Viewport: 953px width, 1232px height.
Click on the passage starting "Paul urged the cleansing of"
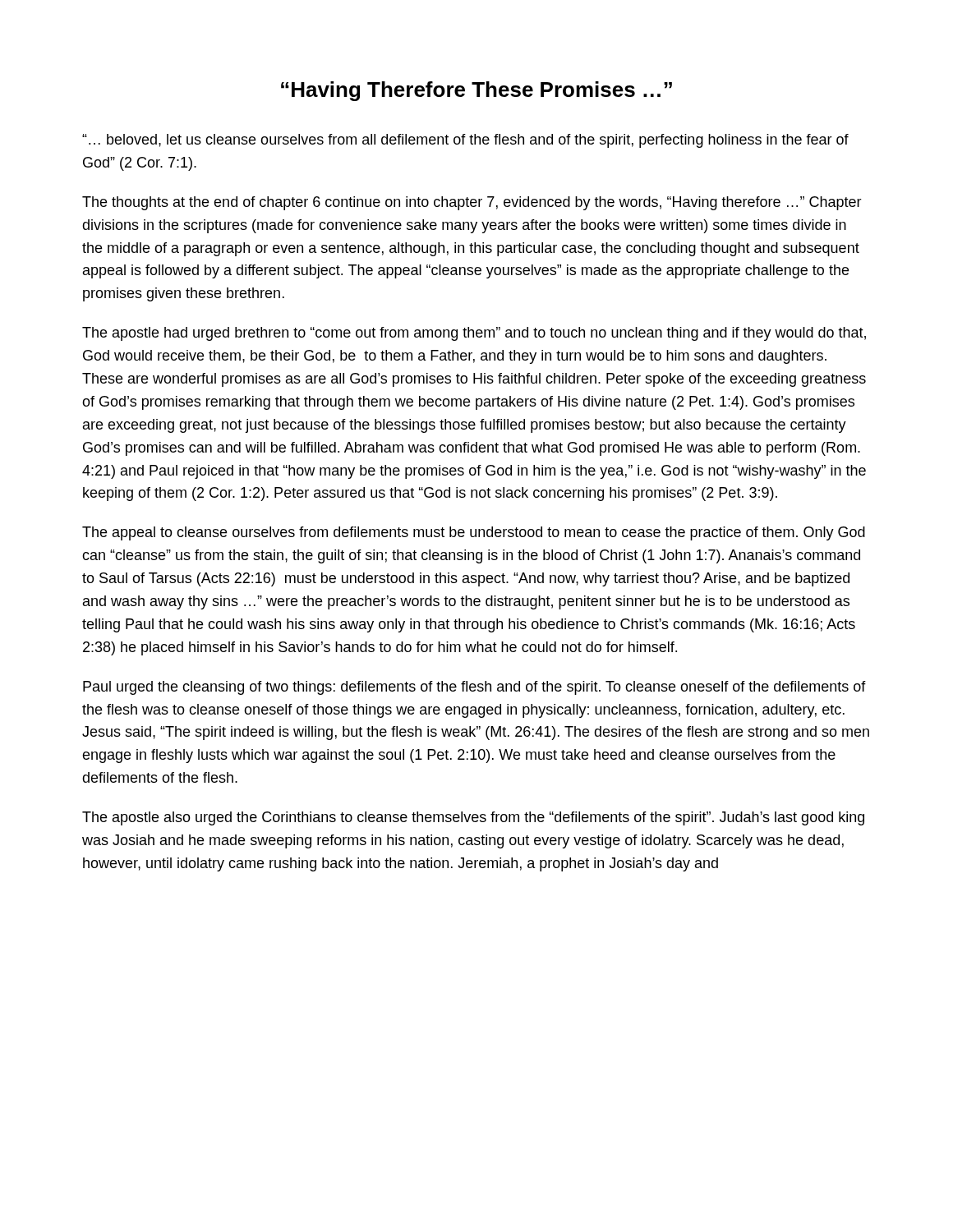coord(476,732)
